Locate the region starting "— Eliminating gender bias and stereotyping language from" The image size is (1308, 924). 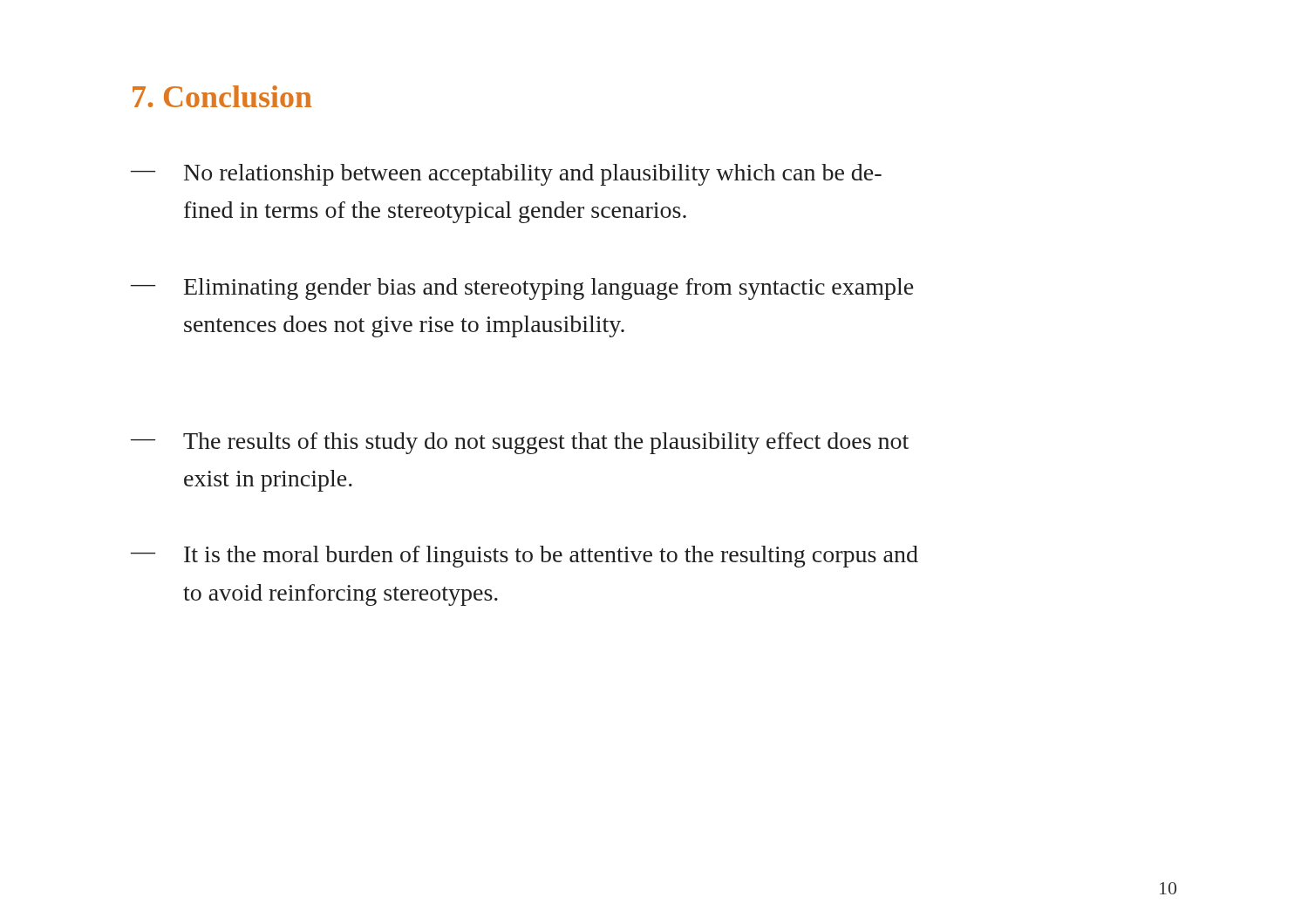522,305
